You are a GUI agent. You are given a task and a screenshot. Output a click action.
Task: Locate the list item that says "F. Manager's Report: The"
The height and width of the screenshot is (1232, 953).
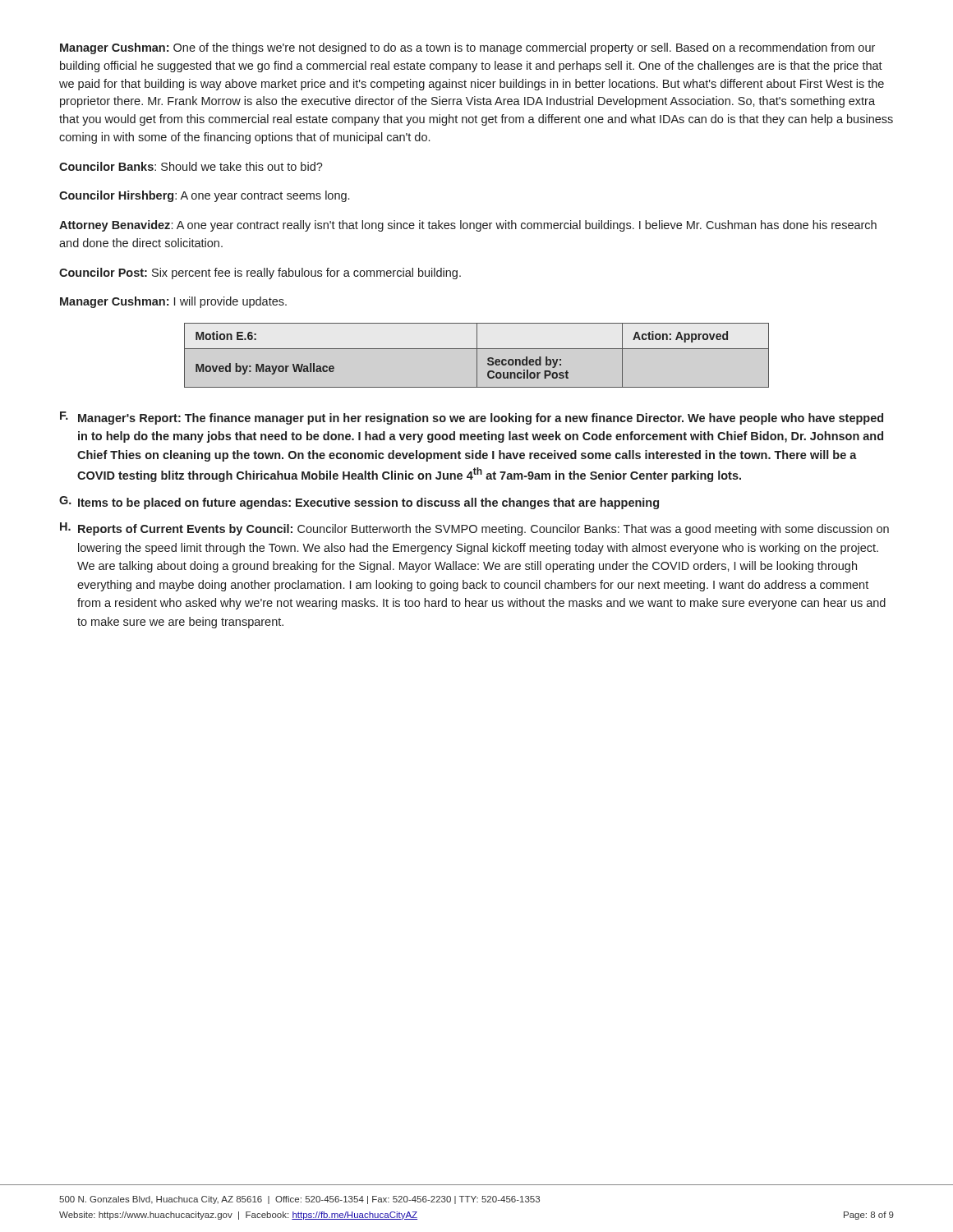[x=476, y=447]
